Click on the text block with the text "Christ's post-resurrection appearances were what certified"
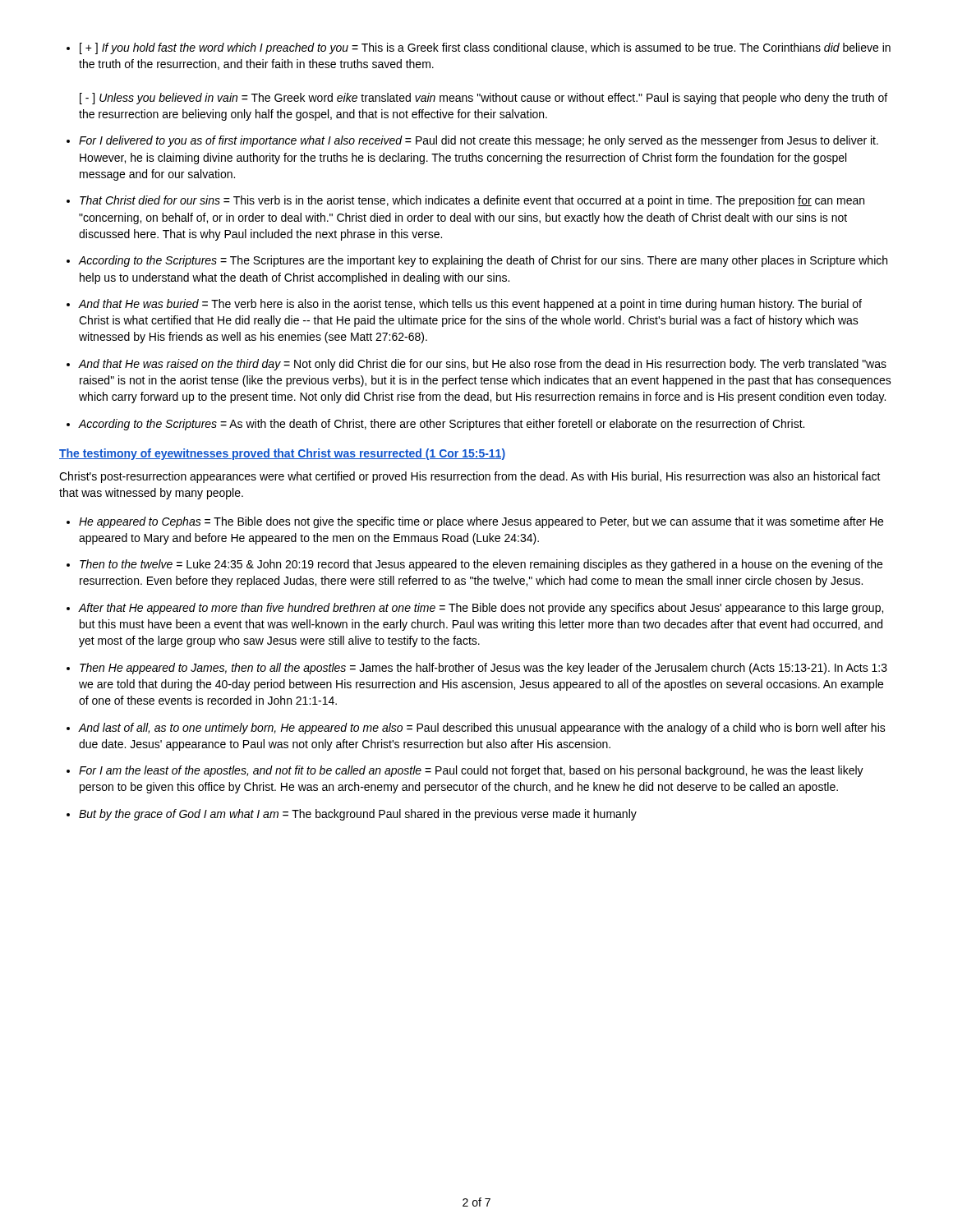 click(x=470, y=485)
